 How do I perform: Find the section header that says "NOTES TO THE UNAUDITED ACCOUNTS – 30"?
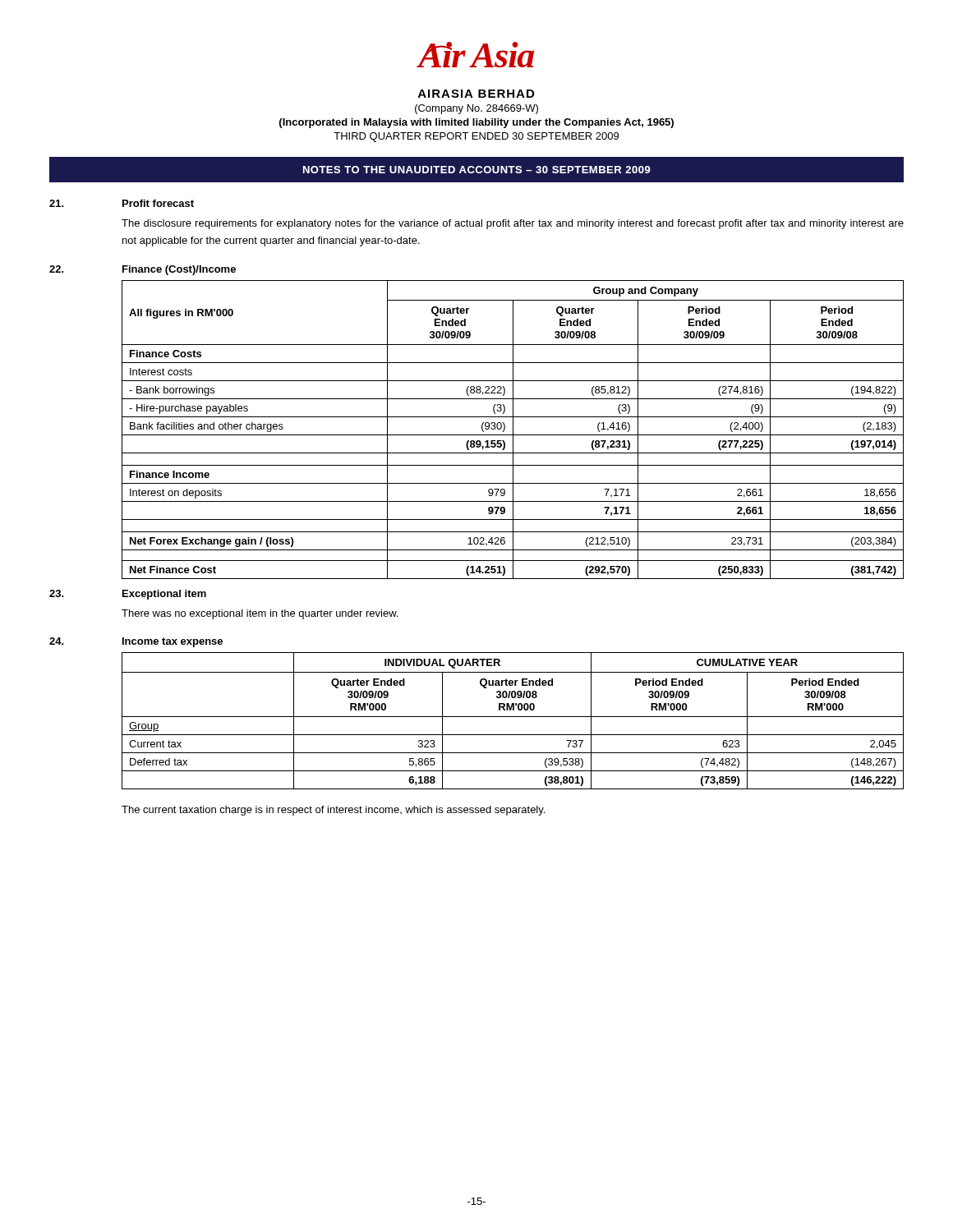tap(476, 170)
